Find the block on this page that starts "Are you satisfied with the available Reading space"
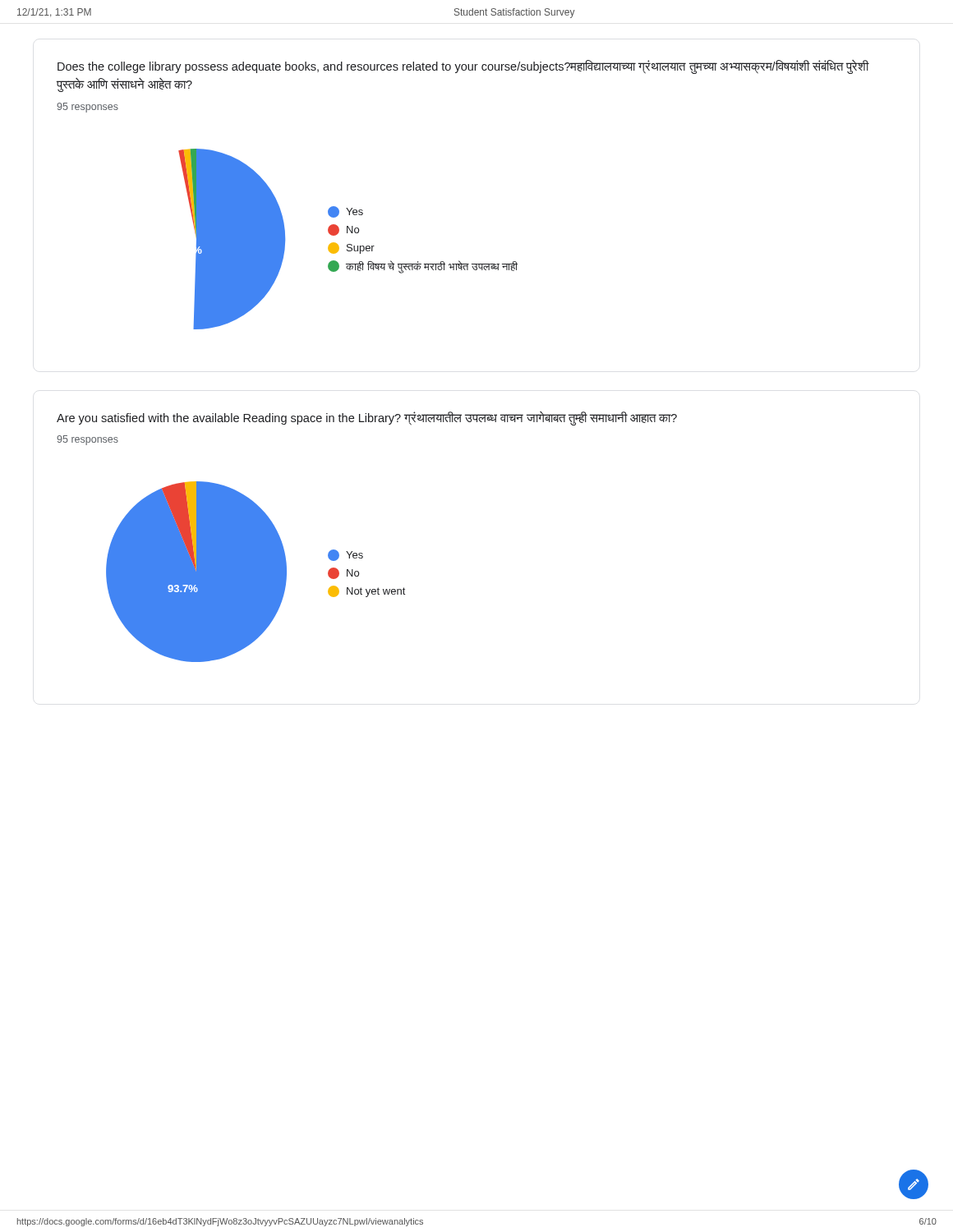This screenshot has width=953, height=1232. click(x=367, y=418)
